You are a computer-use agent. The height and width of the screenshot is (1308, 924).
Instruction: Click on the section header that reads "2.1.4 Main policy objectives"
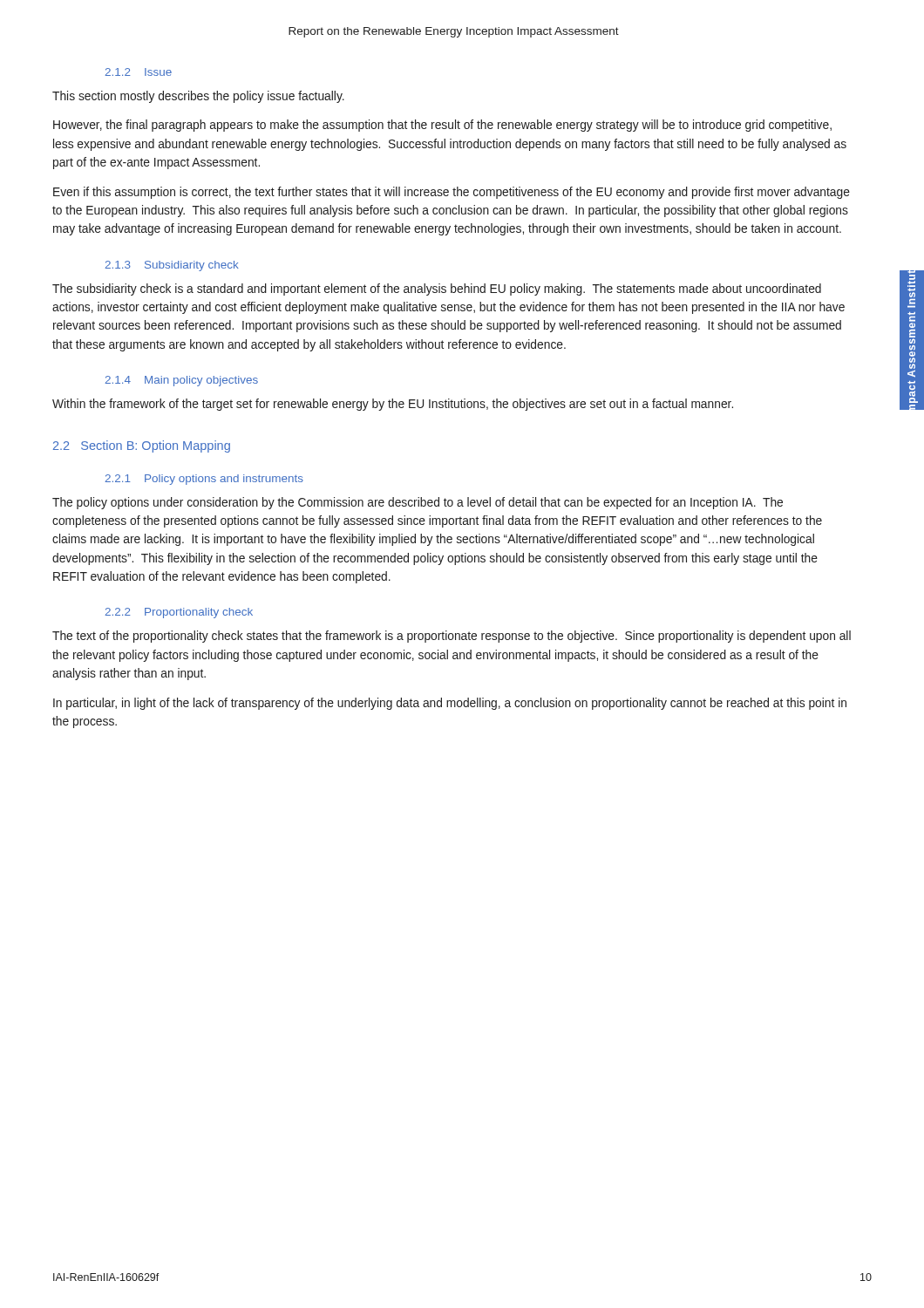click(181, 380)
